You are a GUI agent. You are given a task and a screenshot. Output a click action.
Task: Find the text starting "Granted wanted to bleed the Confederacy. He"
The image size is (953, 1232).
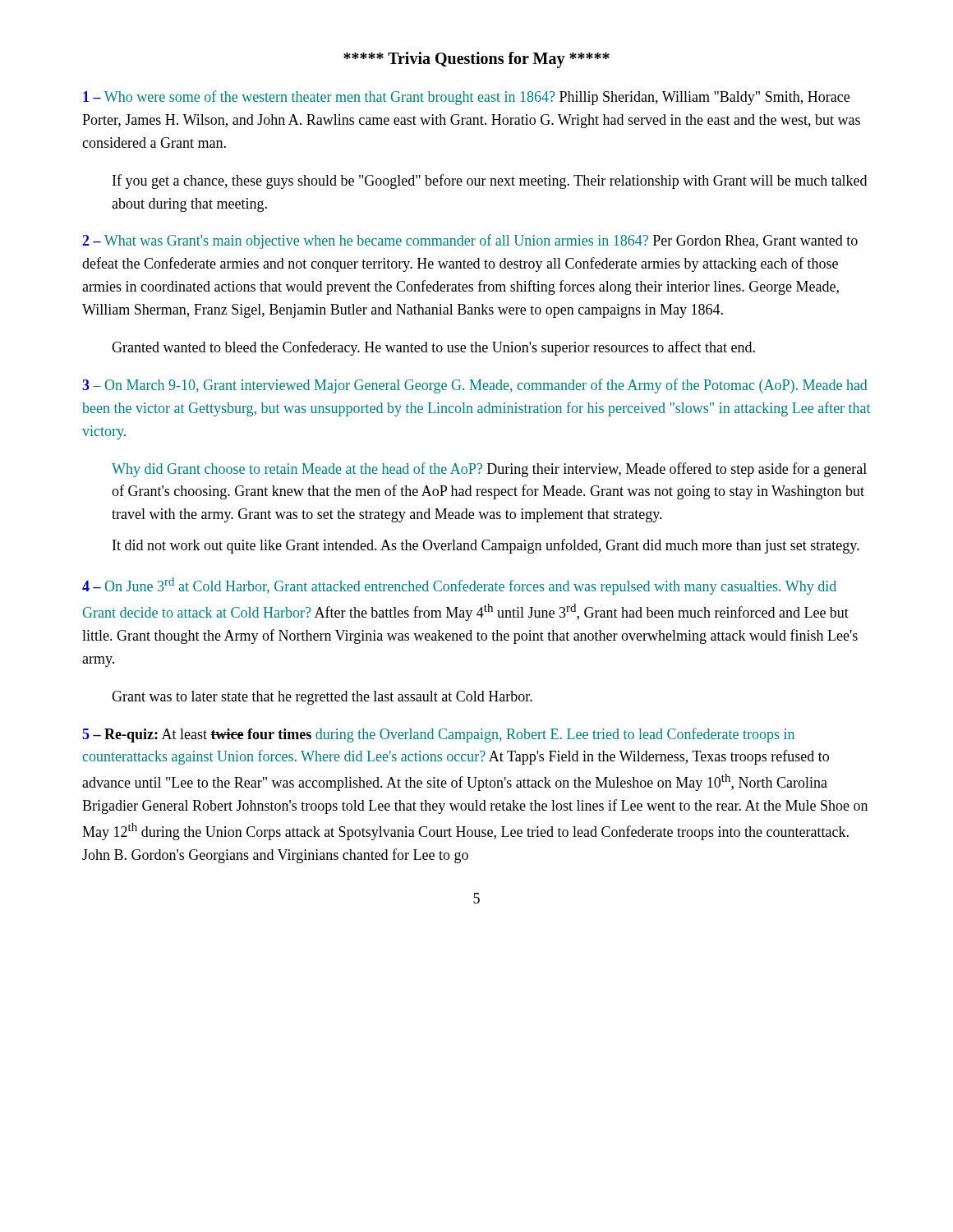[434, 347]
